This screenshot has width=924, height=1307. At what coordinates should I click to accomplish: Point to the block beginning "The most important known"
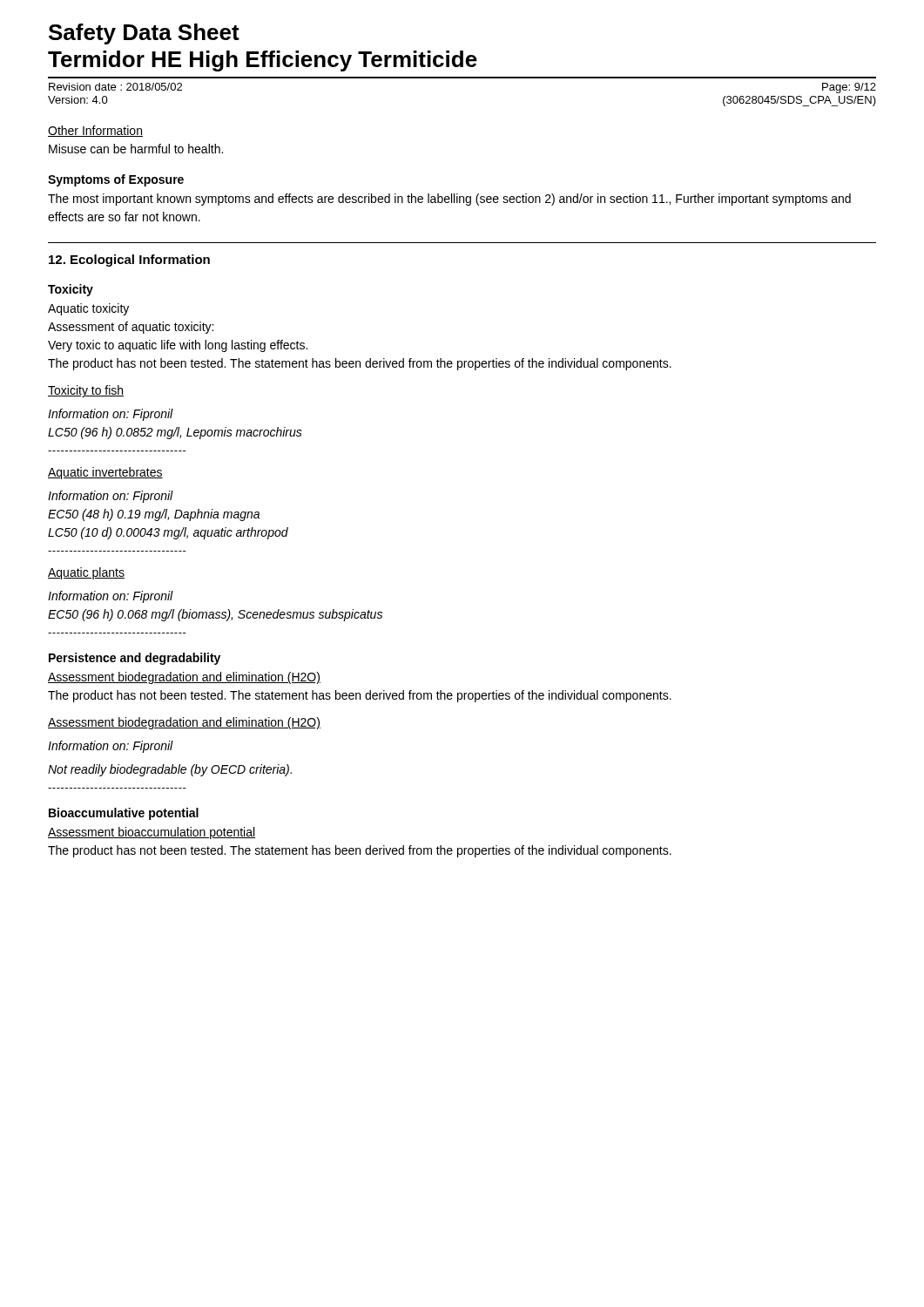[x=450, y=208]
